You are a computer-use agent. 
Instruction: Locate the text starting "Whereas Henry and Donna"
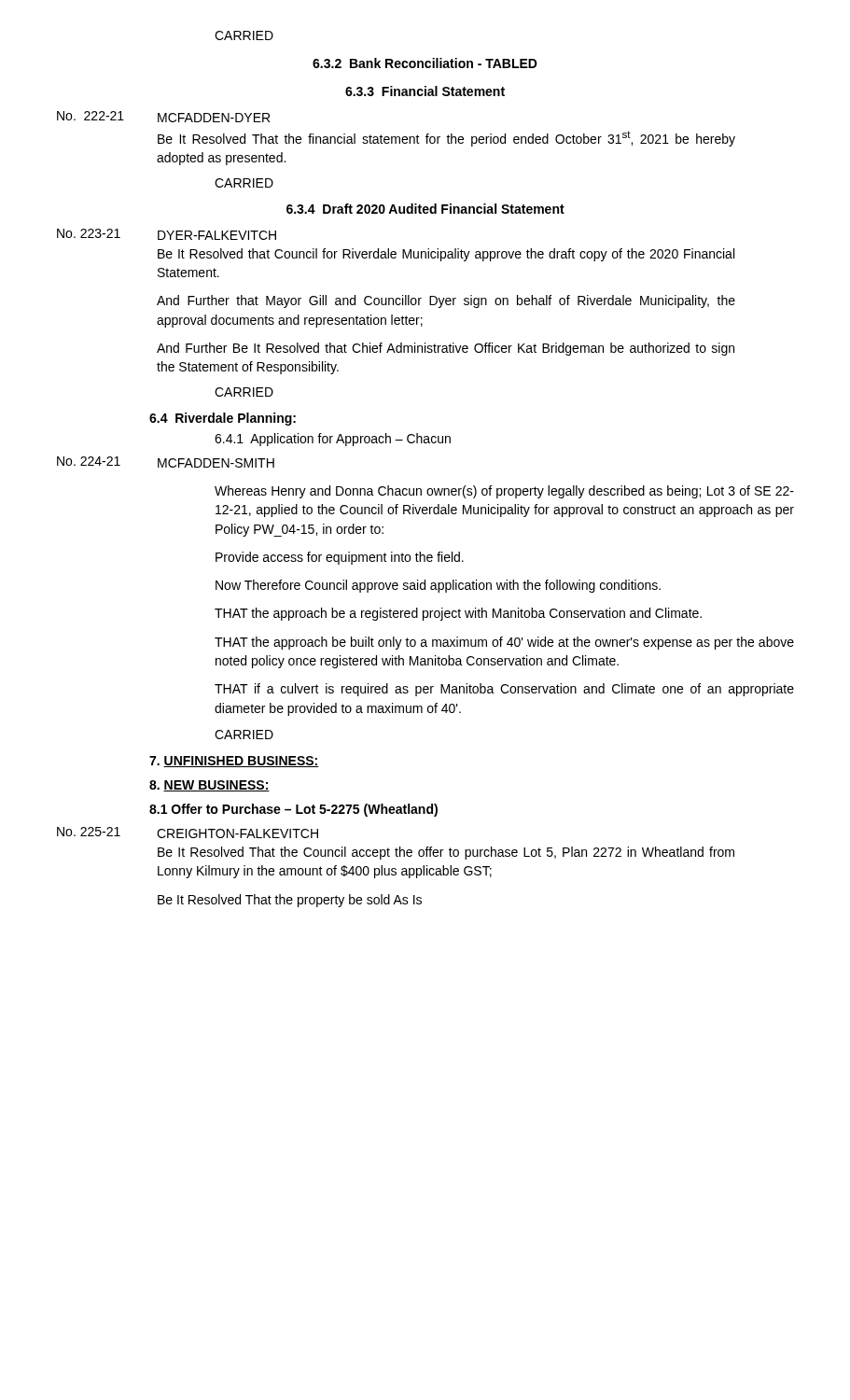(x=504, y=510)
